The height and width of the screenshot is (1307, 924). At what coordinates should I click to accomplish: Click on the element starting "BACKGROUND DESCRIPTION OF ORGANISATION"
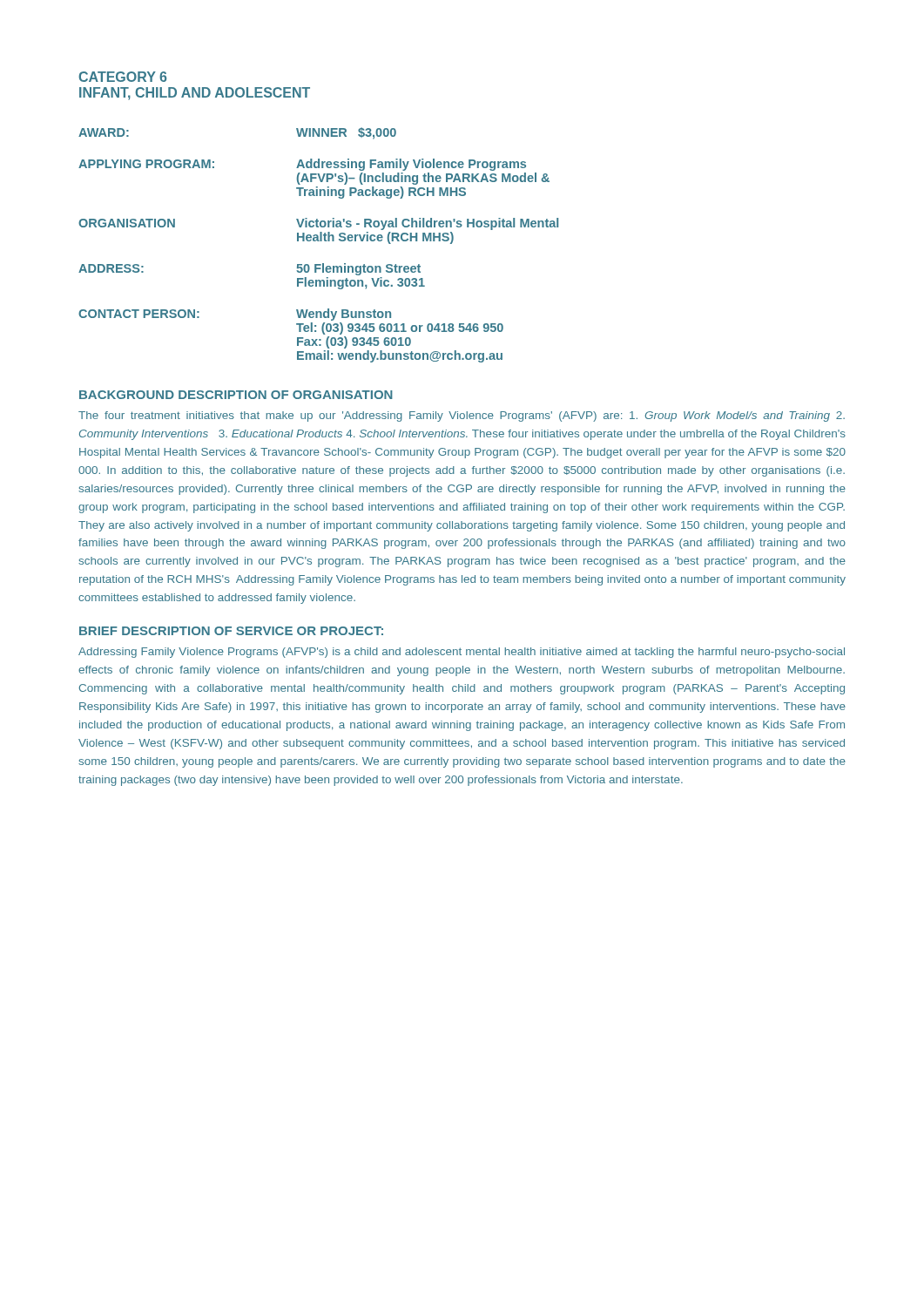(236, 394)
